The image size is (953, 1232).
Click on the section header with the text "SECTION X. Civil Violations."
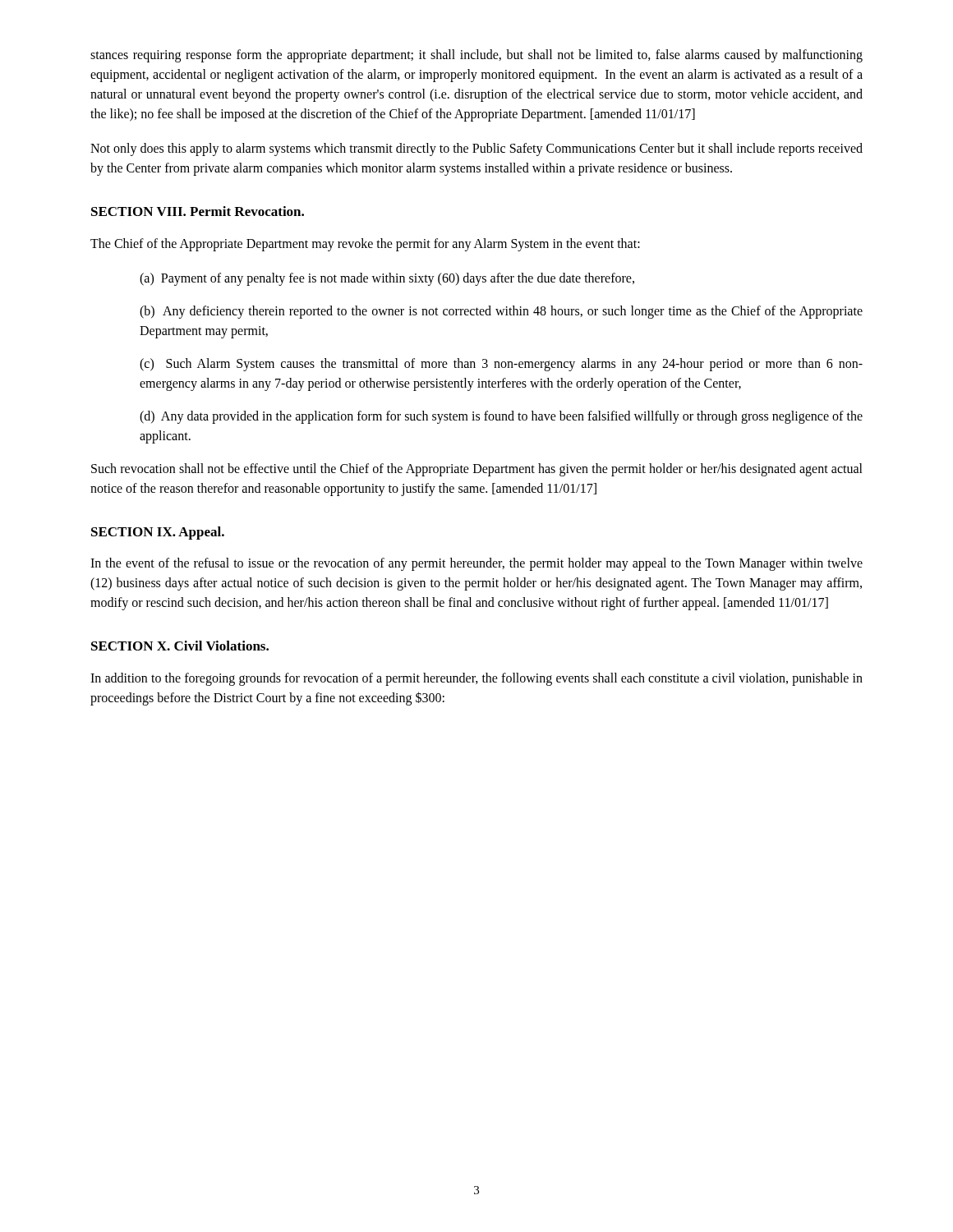point(180,646)
